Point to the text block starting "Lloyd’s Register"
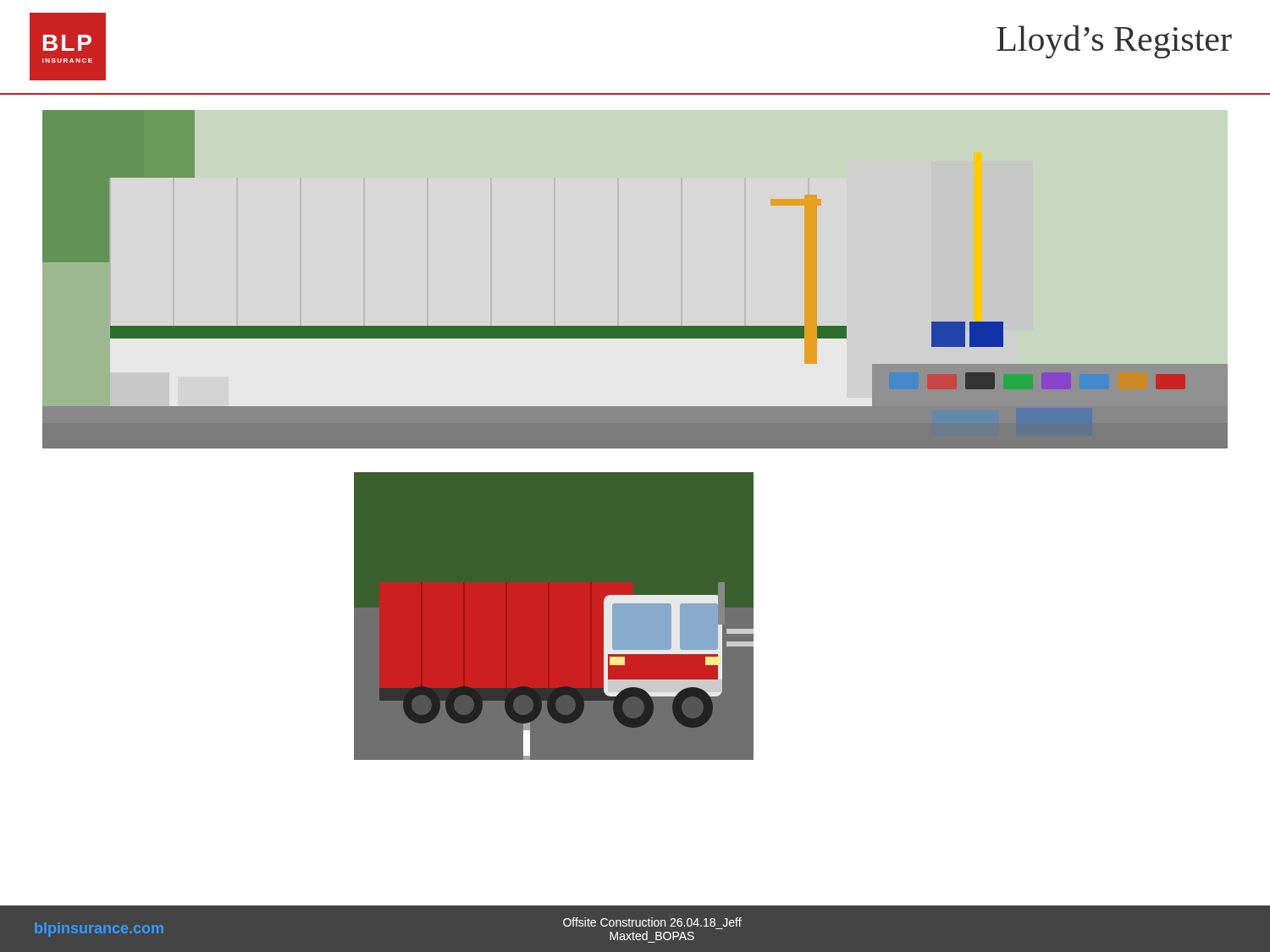Image resolution: width=1270 pixels, height=952 pixels. tap(1114, 39)
